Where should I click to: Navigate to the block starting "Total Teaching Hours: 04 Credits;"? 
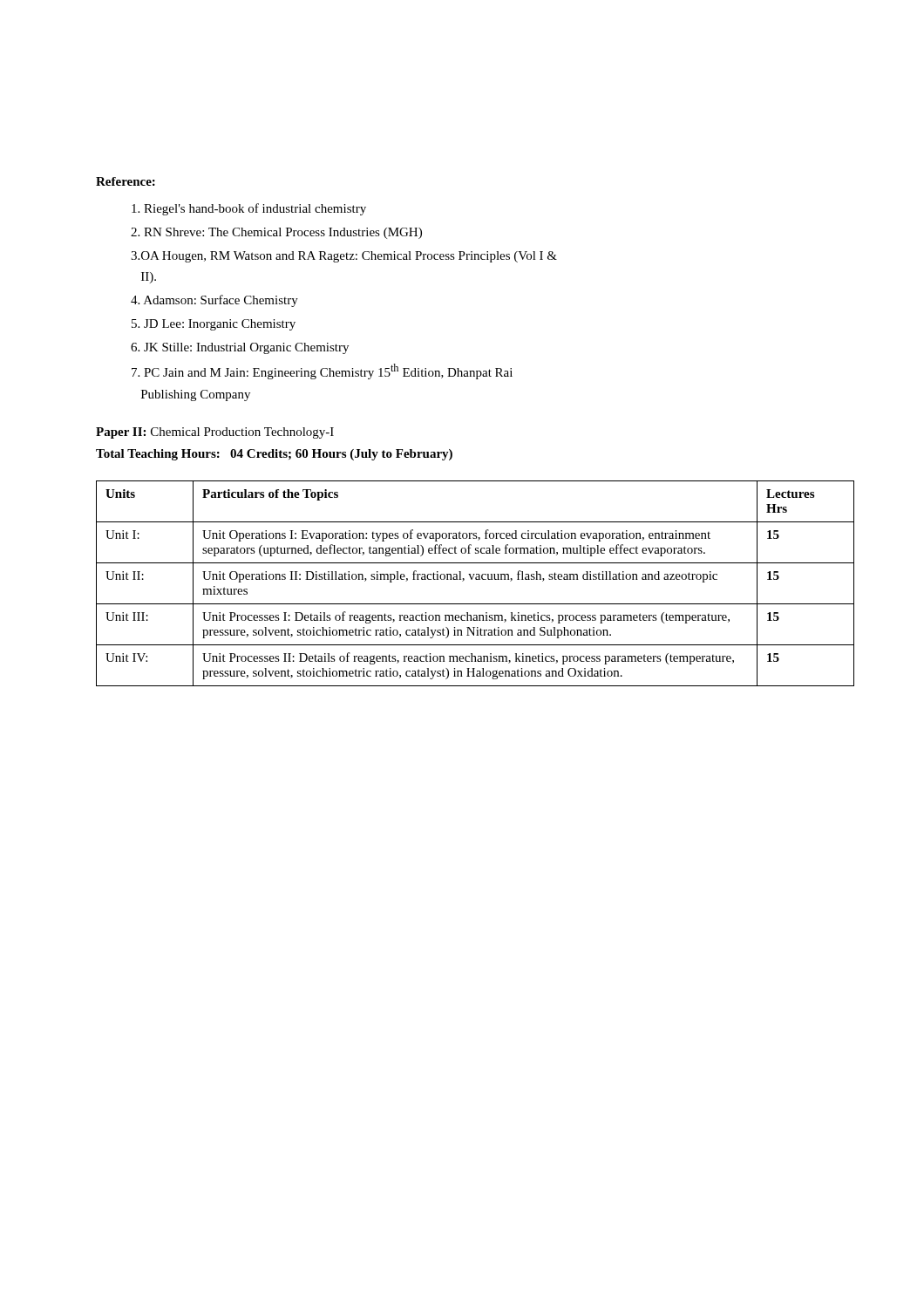pyautogui.click(x=274, y=453)
